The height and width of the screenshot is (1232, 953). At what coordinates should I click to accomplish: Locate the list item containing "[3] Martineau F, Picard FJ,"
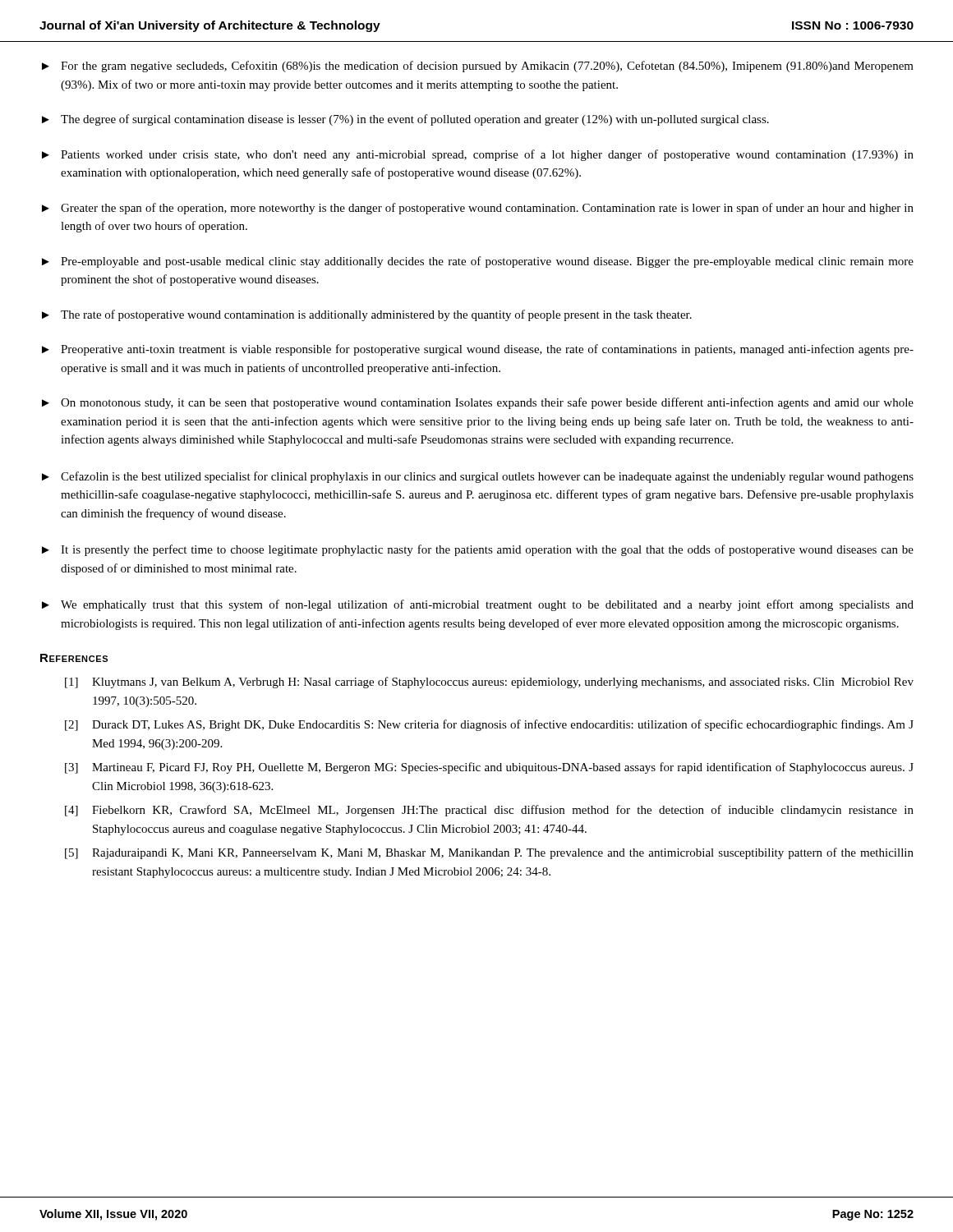point(489,777)
